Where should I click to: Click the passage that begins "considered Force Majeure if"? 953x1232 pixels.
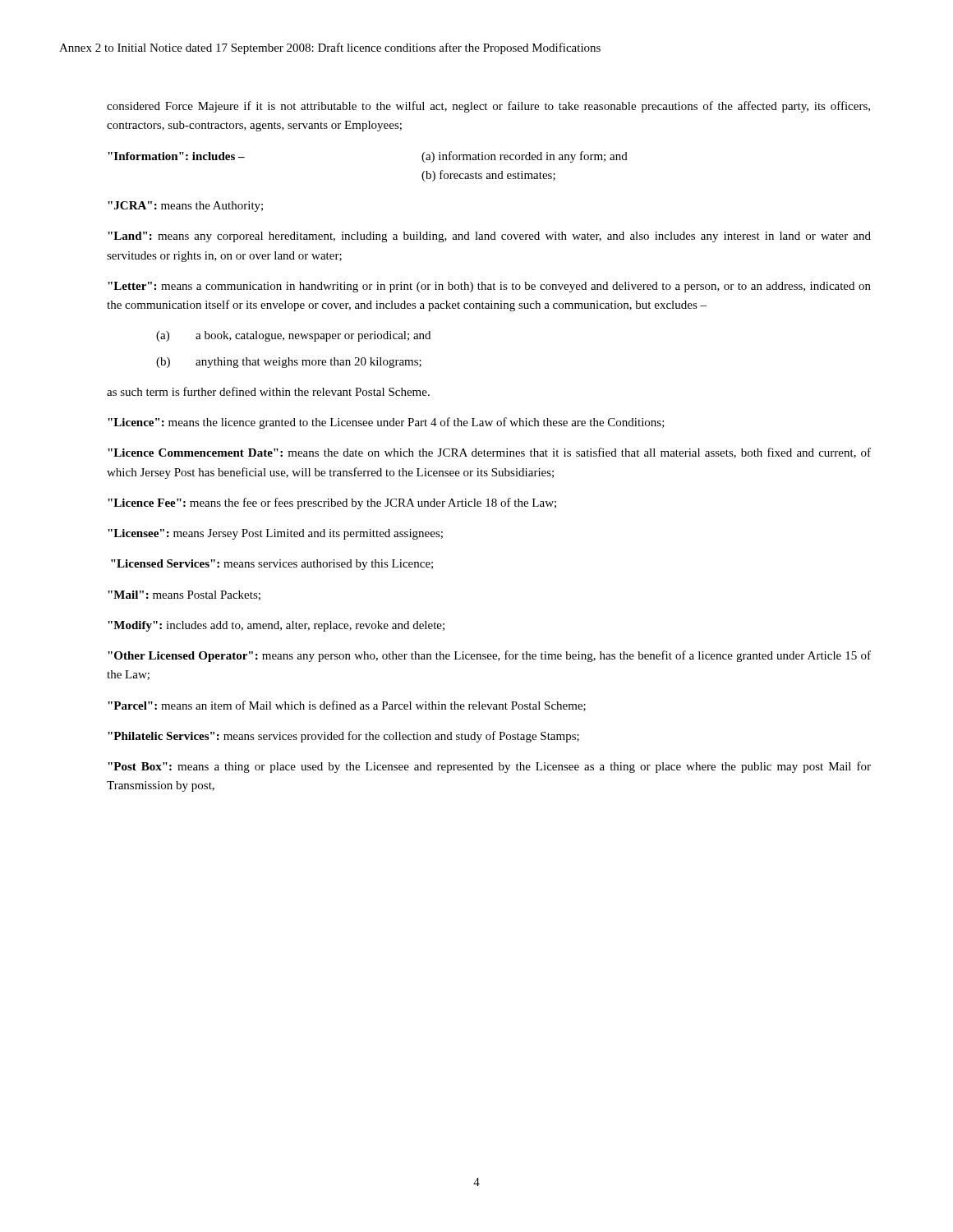[x=489, y=116]
